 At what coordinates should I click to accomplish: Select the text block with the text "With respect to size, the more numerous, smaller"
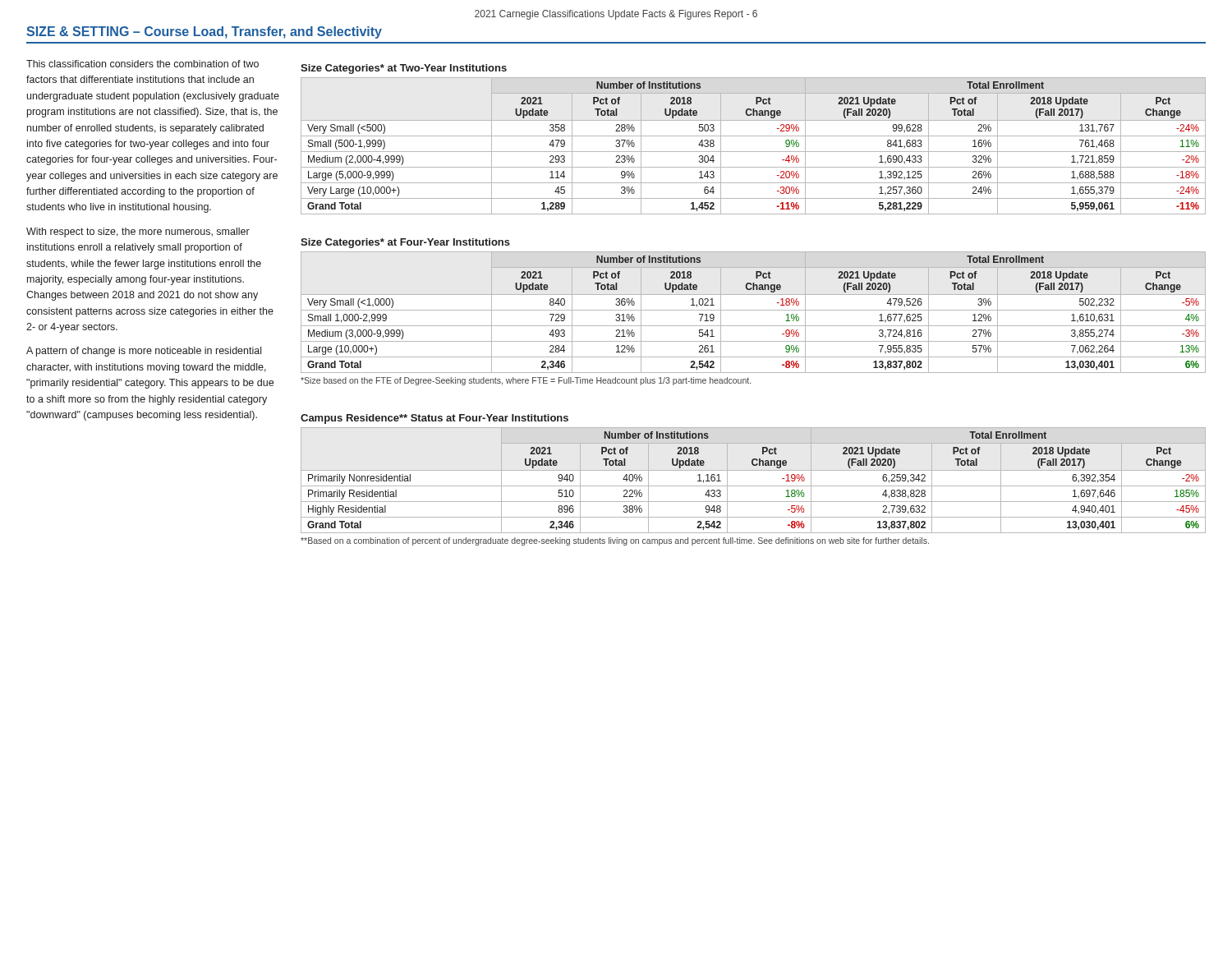click(150, 279)
